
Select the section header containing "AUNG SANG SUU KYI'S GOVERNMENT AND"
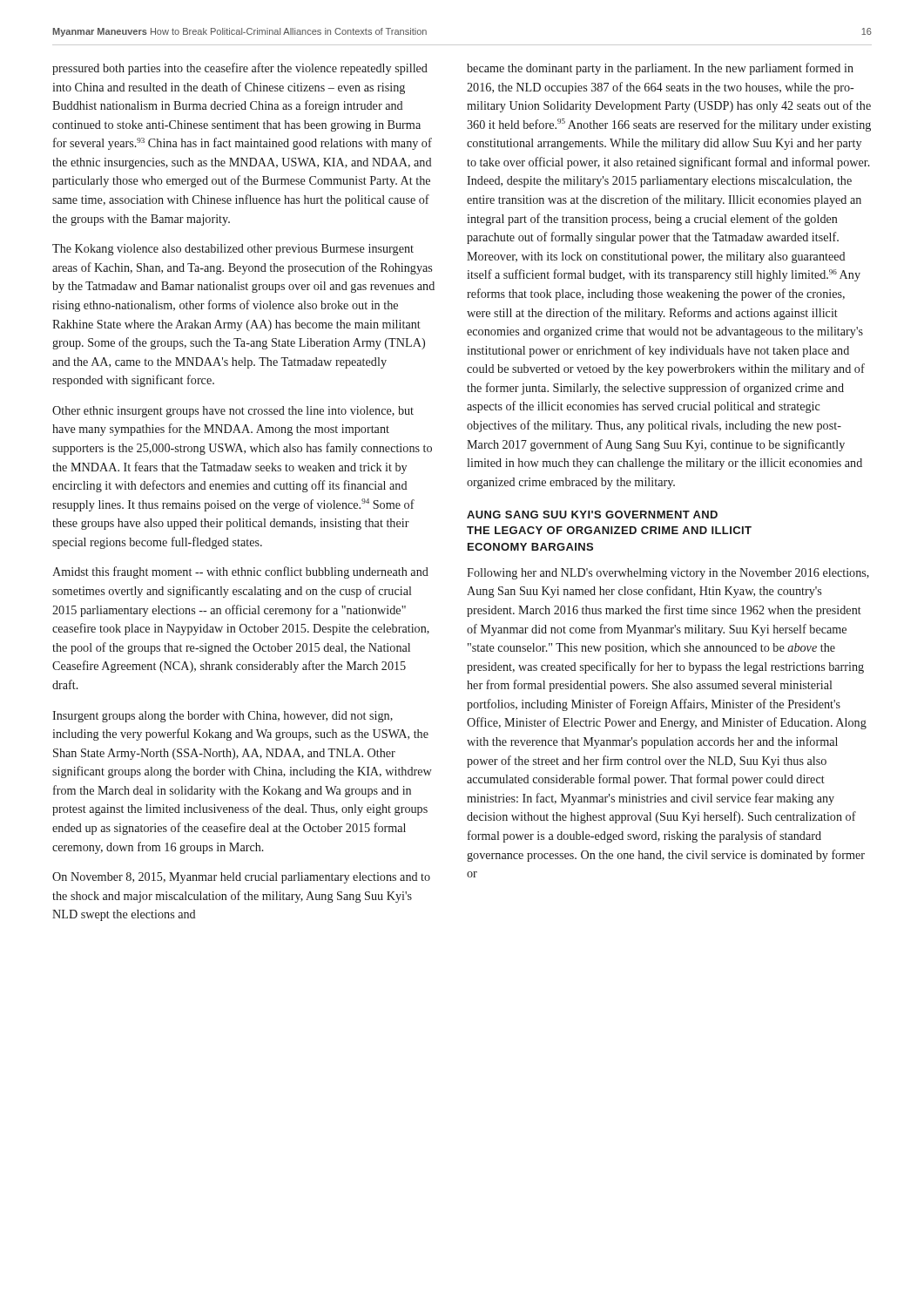point(609,531)
